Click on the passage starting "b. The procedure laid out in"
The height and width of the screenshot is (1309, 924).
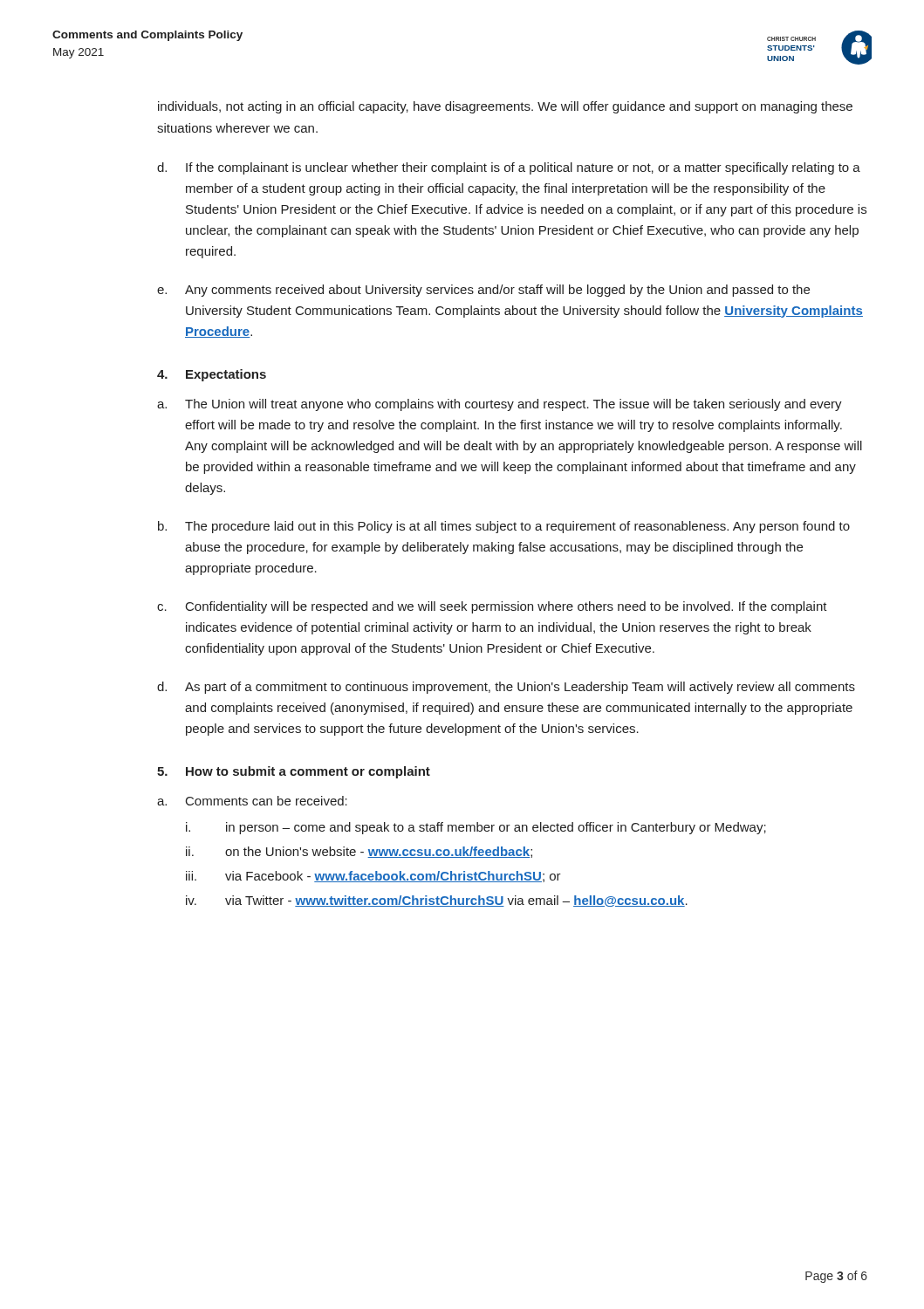coord(512,547)
